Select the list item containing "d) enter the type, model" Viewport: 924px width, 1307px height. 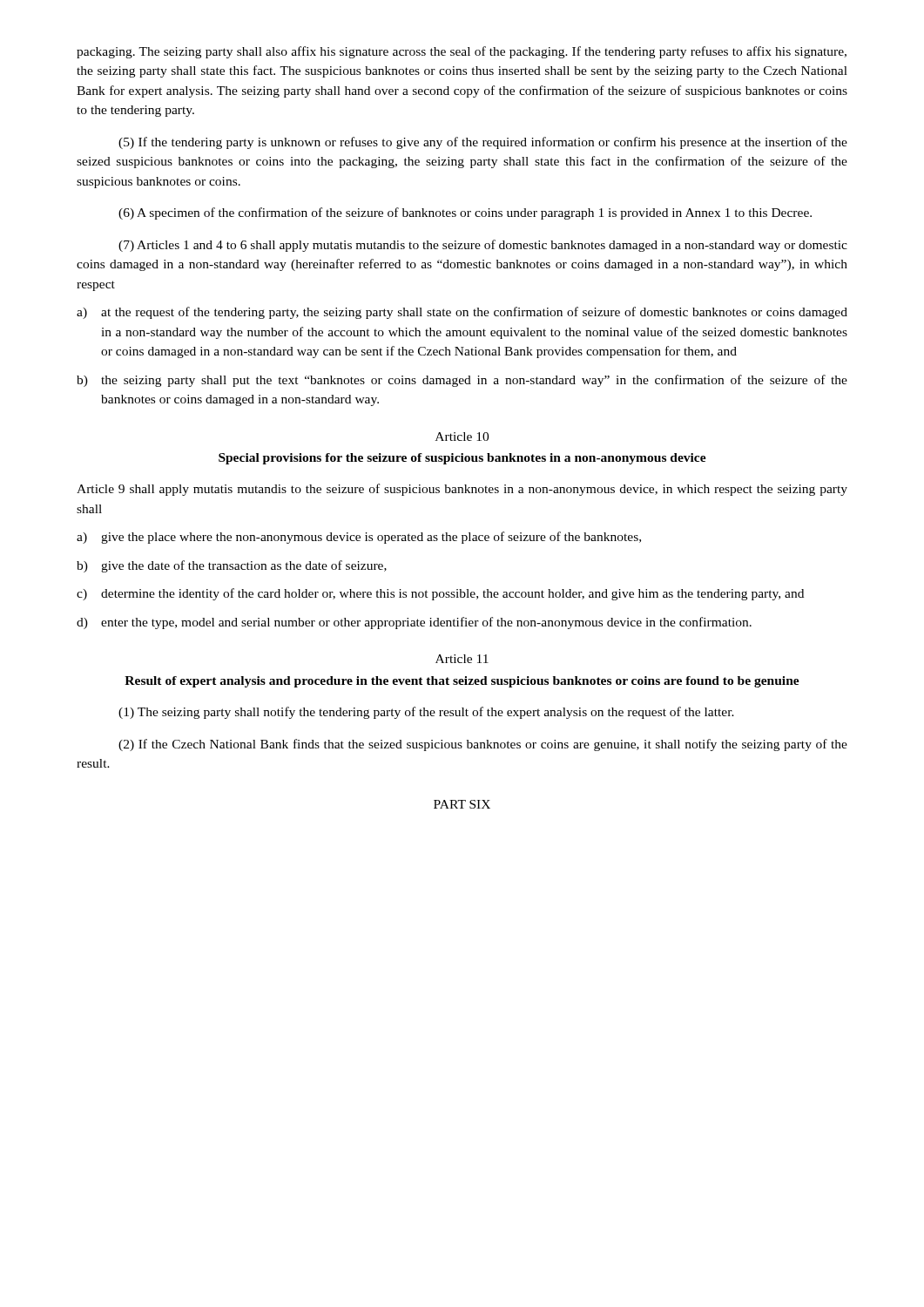click(462, 622)
